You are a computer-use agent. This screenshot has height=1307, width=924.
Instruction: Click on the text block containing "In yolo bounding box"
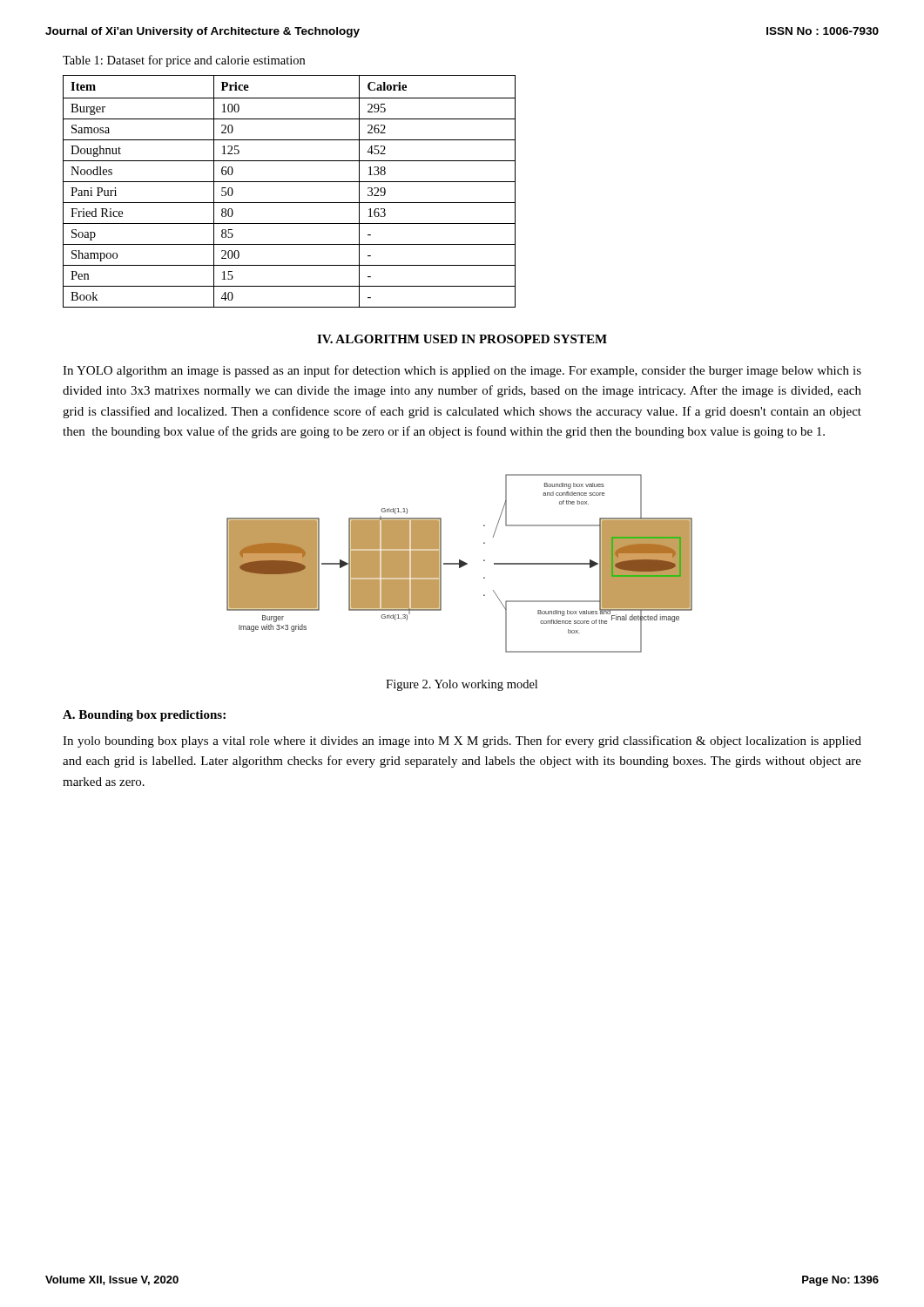tap(462, 761)
